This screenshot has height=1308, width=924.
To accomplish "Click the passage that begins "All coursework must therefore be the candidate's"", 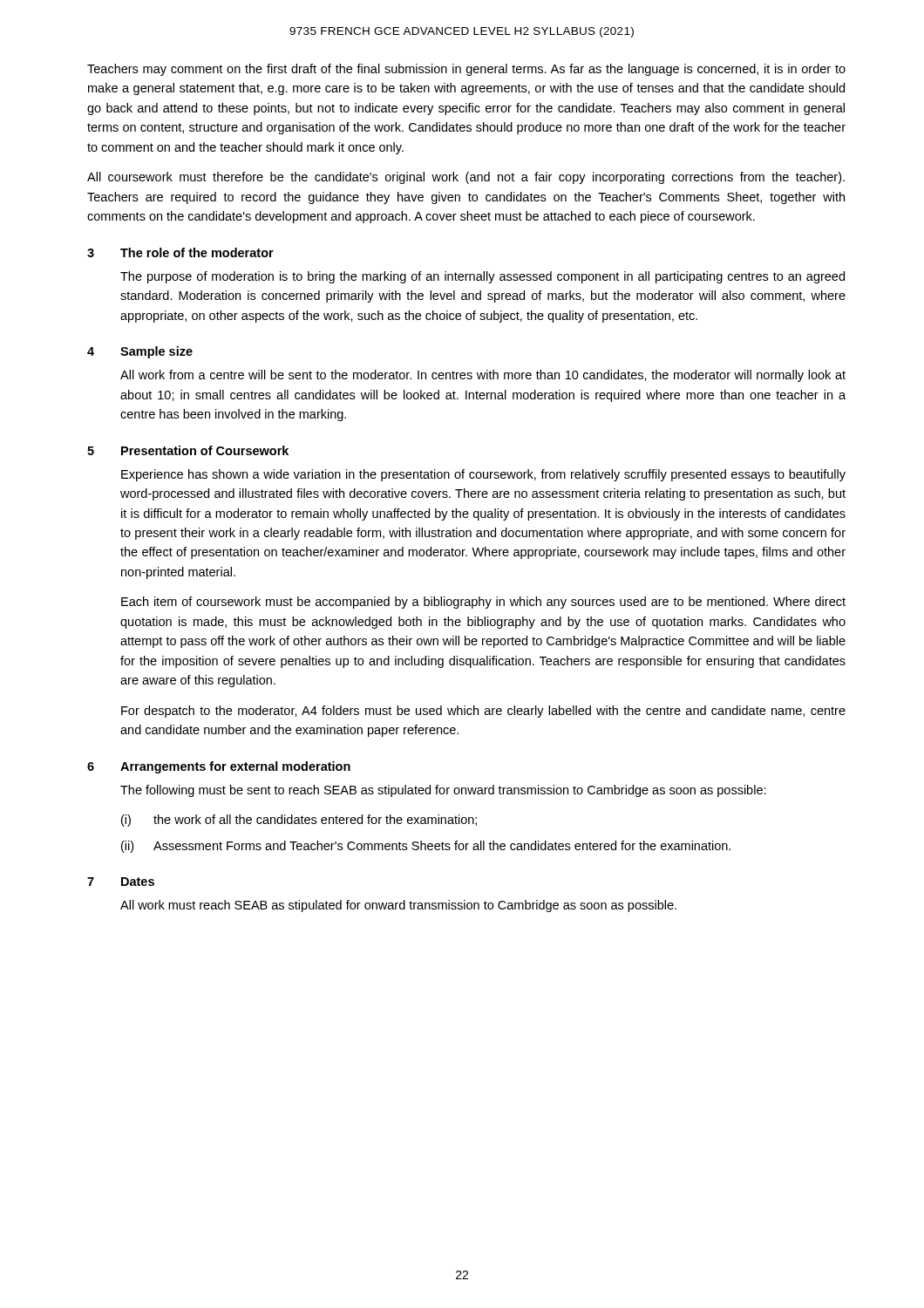I will 466,197.
